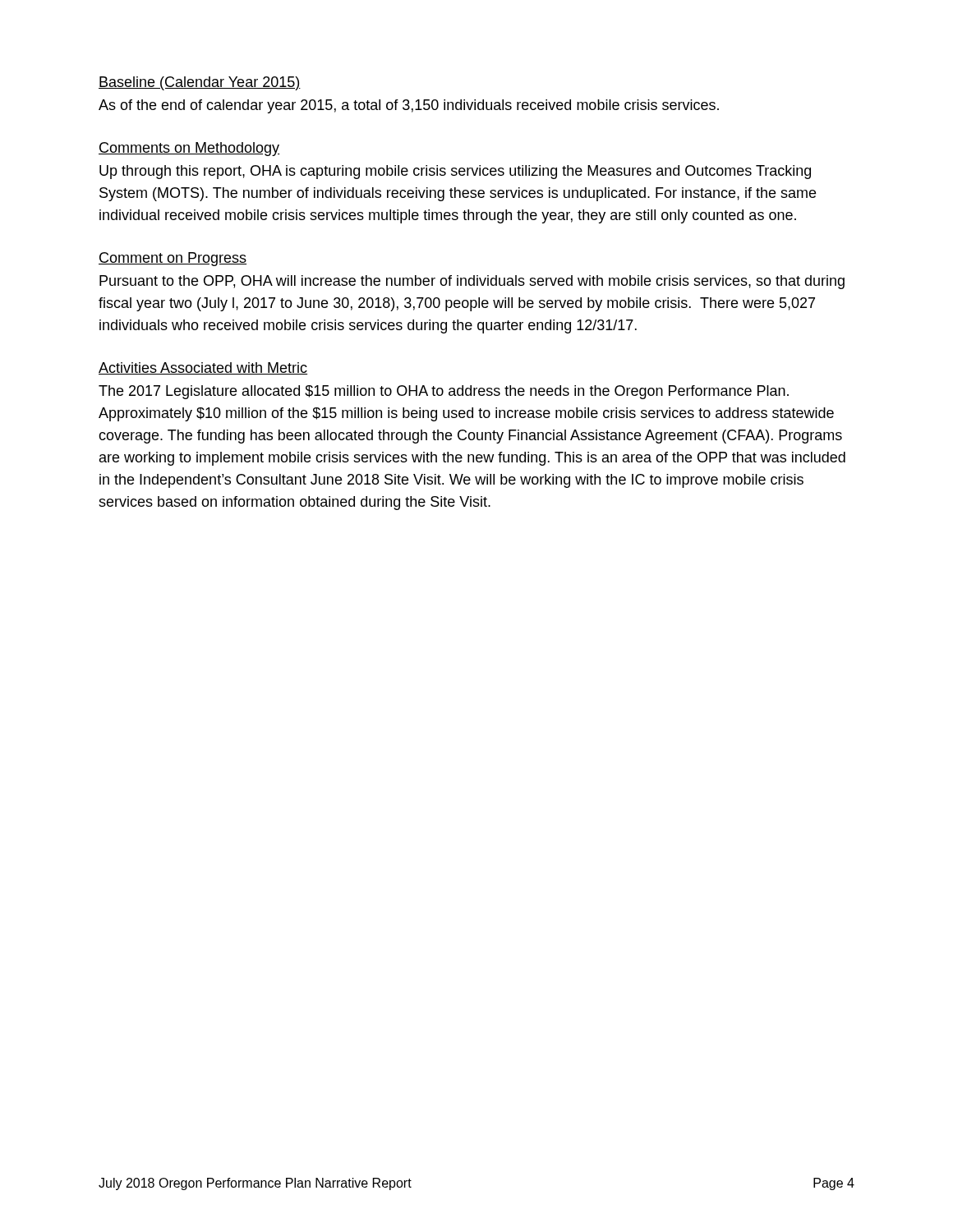The width and height of the screenshot is (953, 1232).
Task: Find "Baseline (Calendar Year 2015)" on this page
Action: (199, 83)
